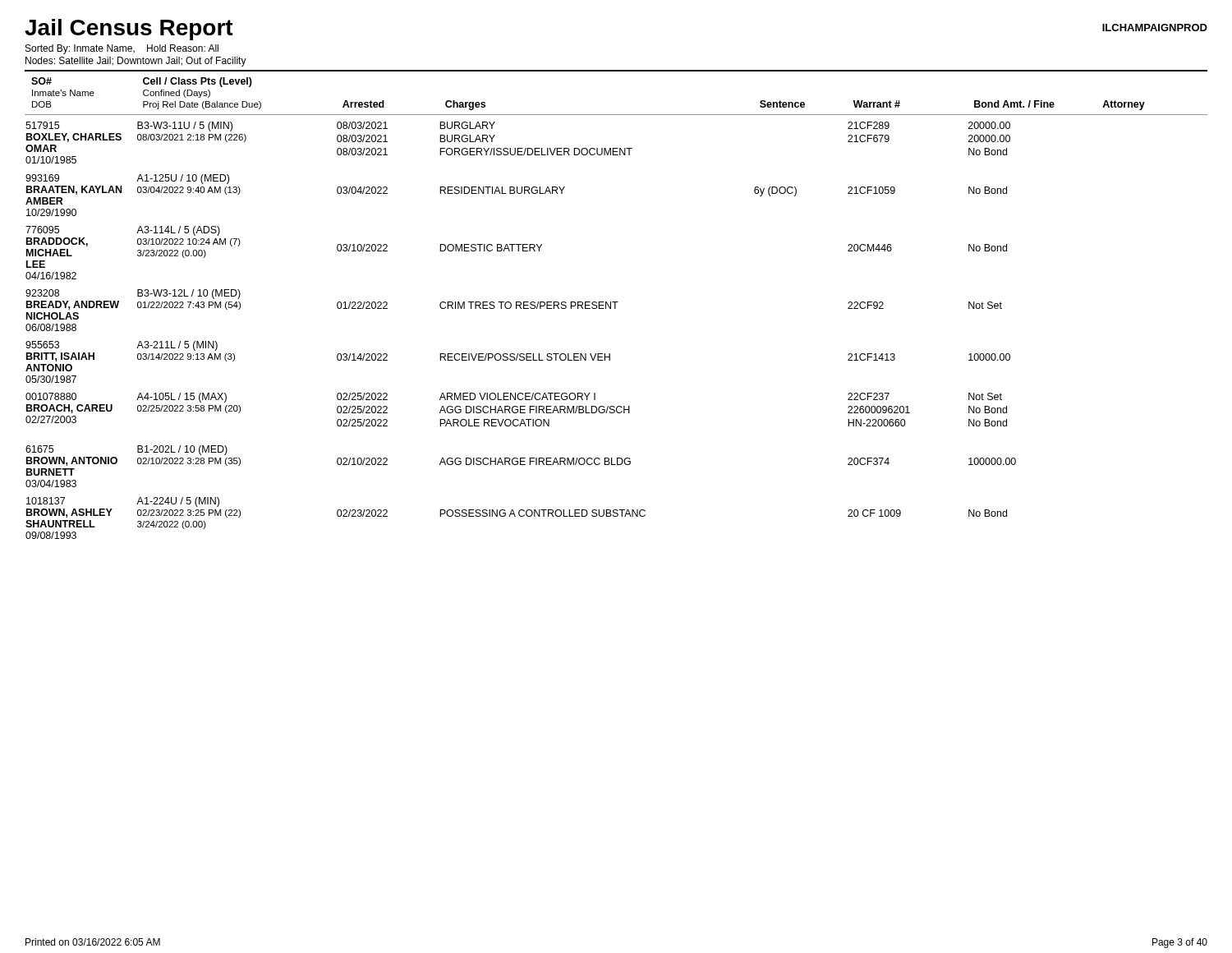1232x953 pixels.
Task: Click on the block starting "Nodes: Satellite Jail;"
Action: [135, 61]
